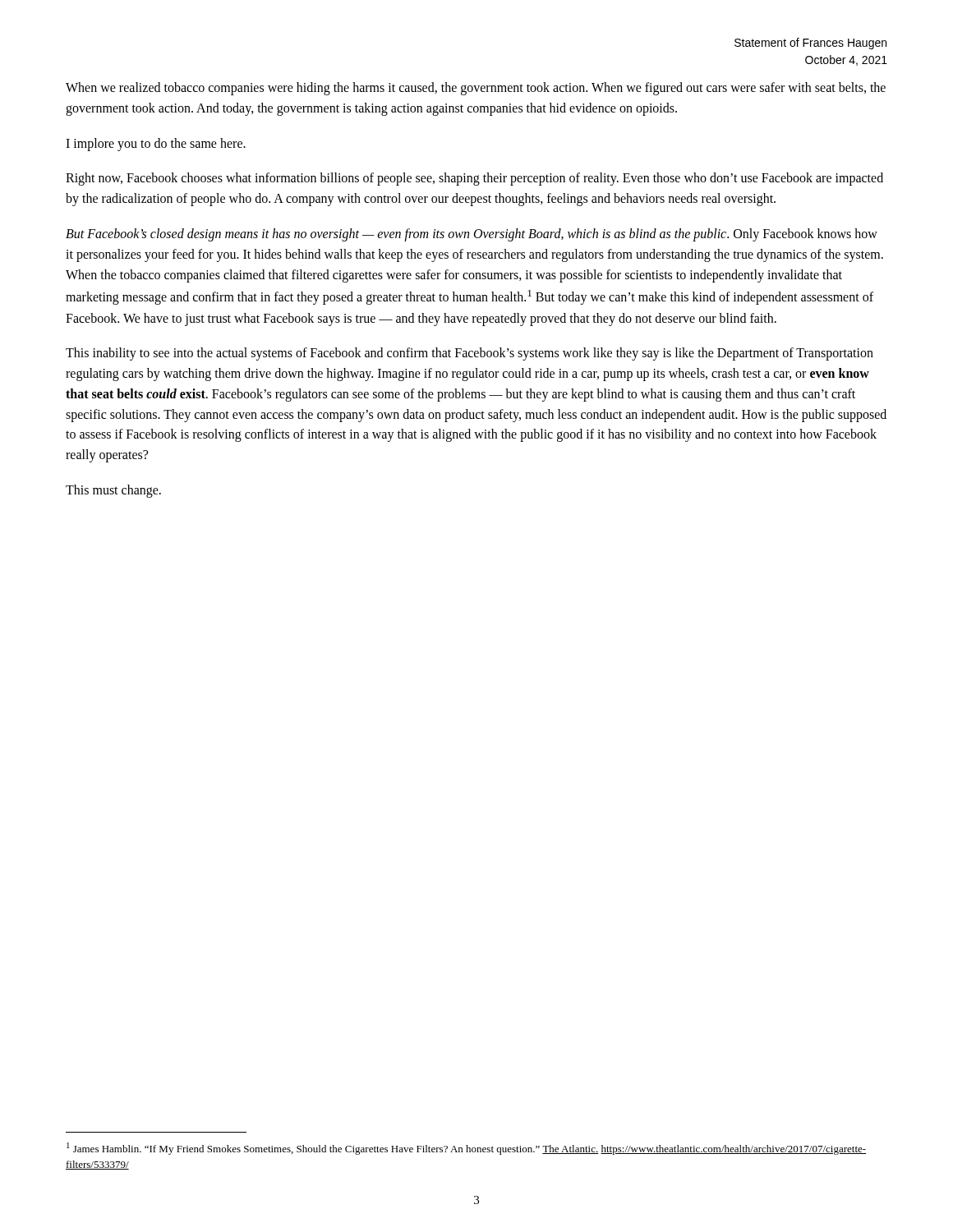The image size is (953, 1232).
Task: Locate the text block starting "This must change."
Action: point(114,490)
